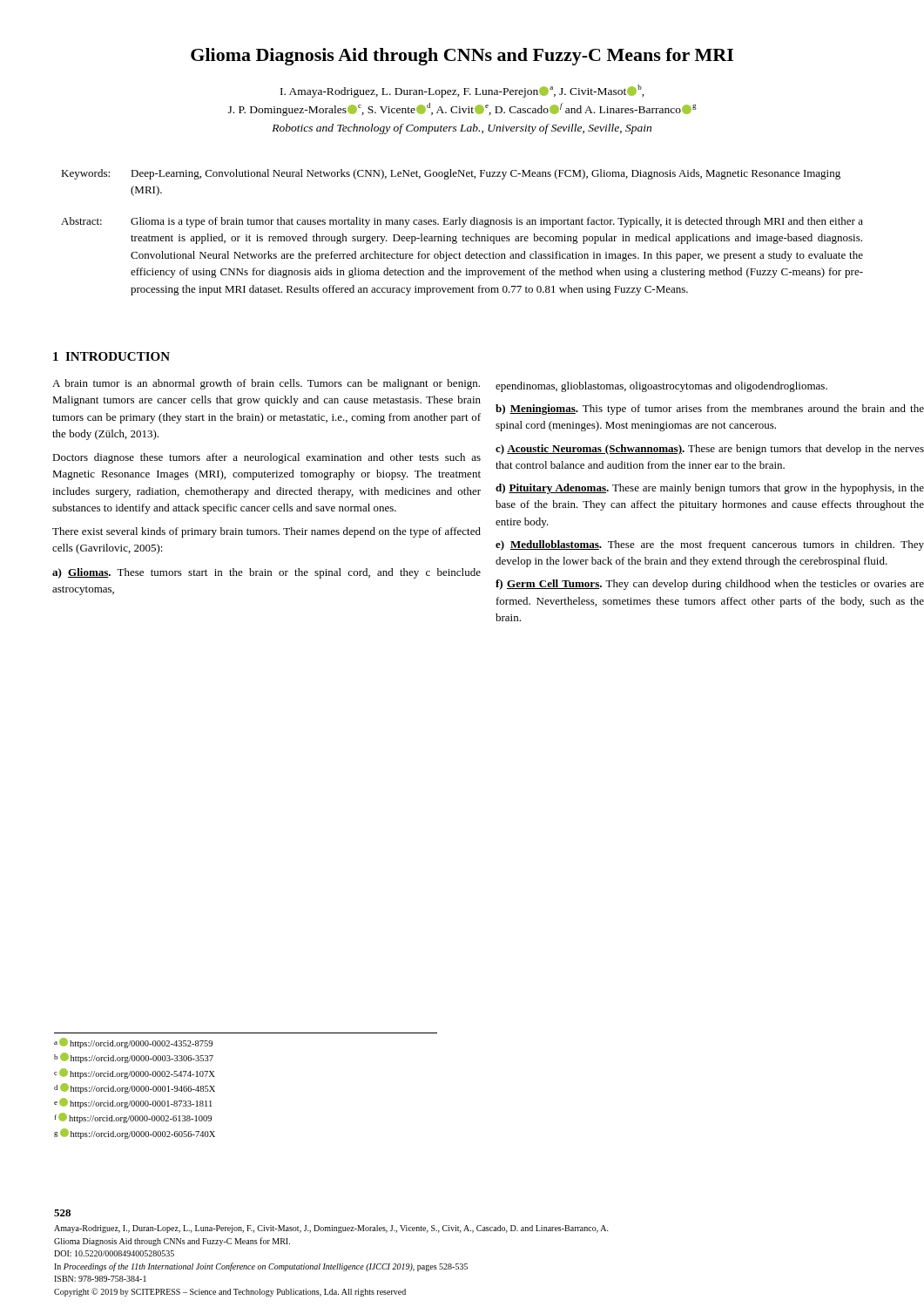Point to the region starting "e) Medulloblastomas. These are the"

[710, 552]
